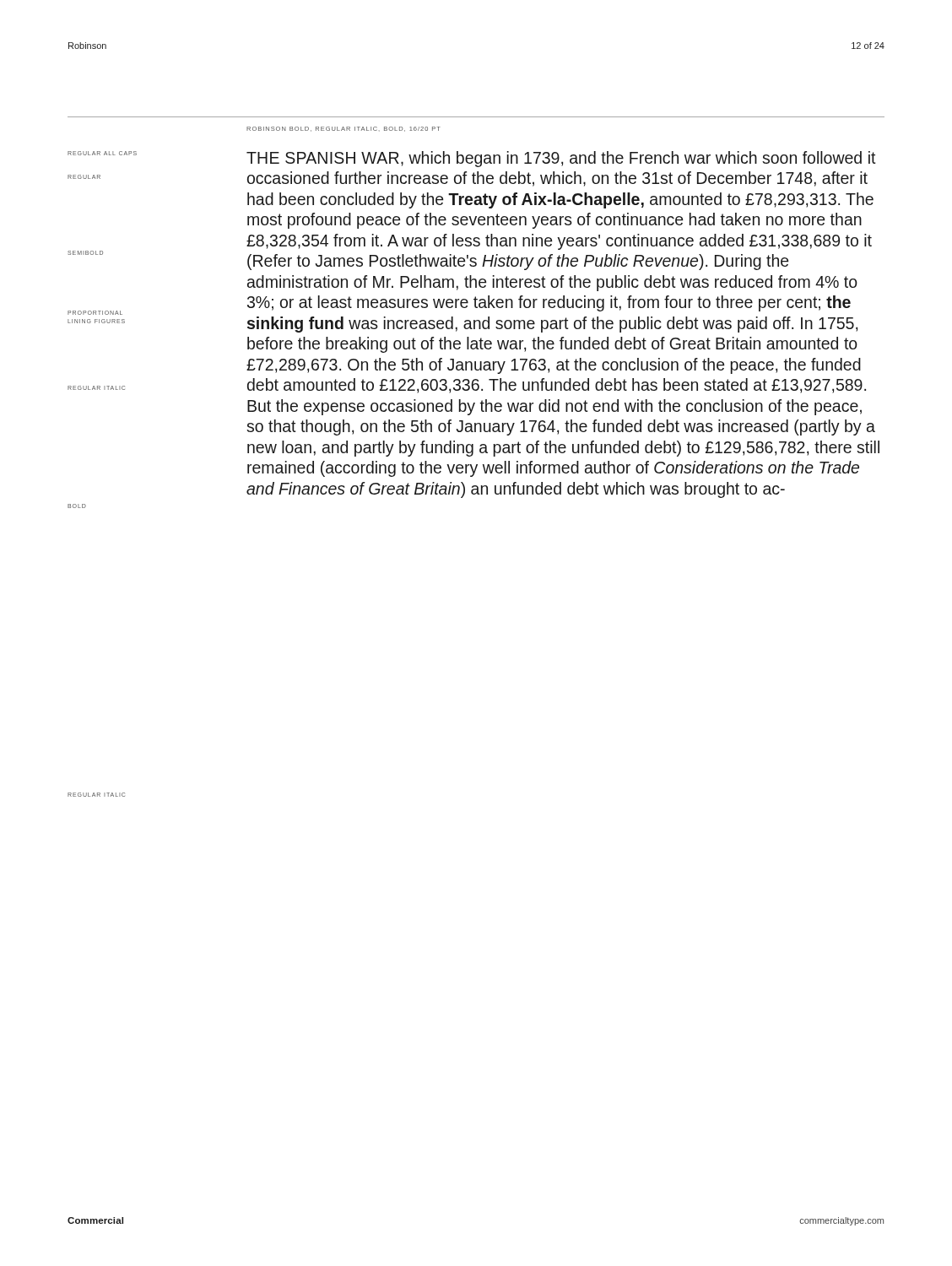
Task: Point to the block beginning "ROBINSON BOLD, REGULAR ITALIC,"
Action: [x=344, y=129]
